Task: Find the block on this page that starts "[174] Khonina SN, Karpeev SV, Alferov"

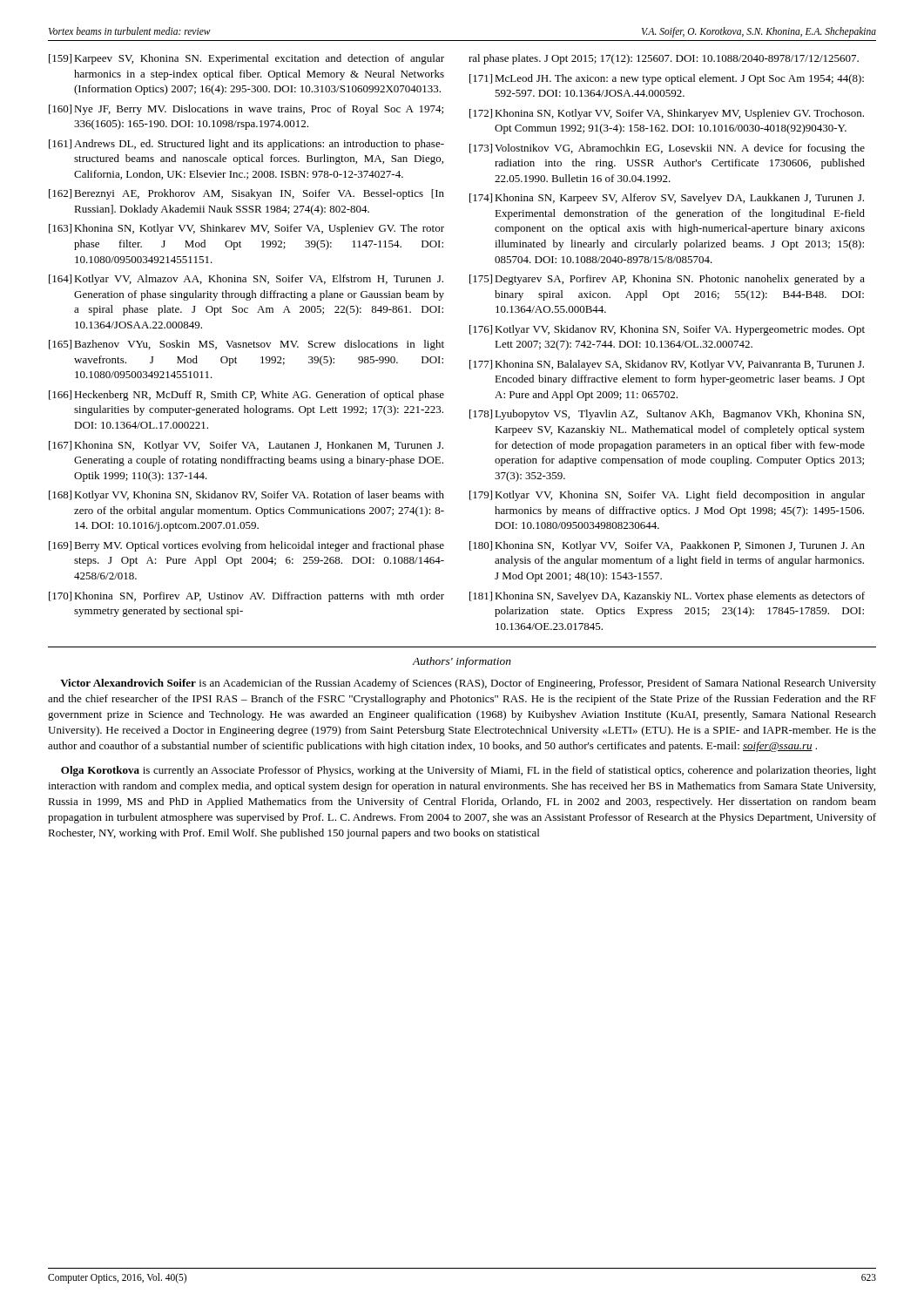Action: [x=667, y=229]
